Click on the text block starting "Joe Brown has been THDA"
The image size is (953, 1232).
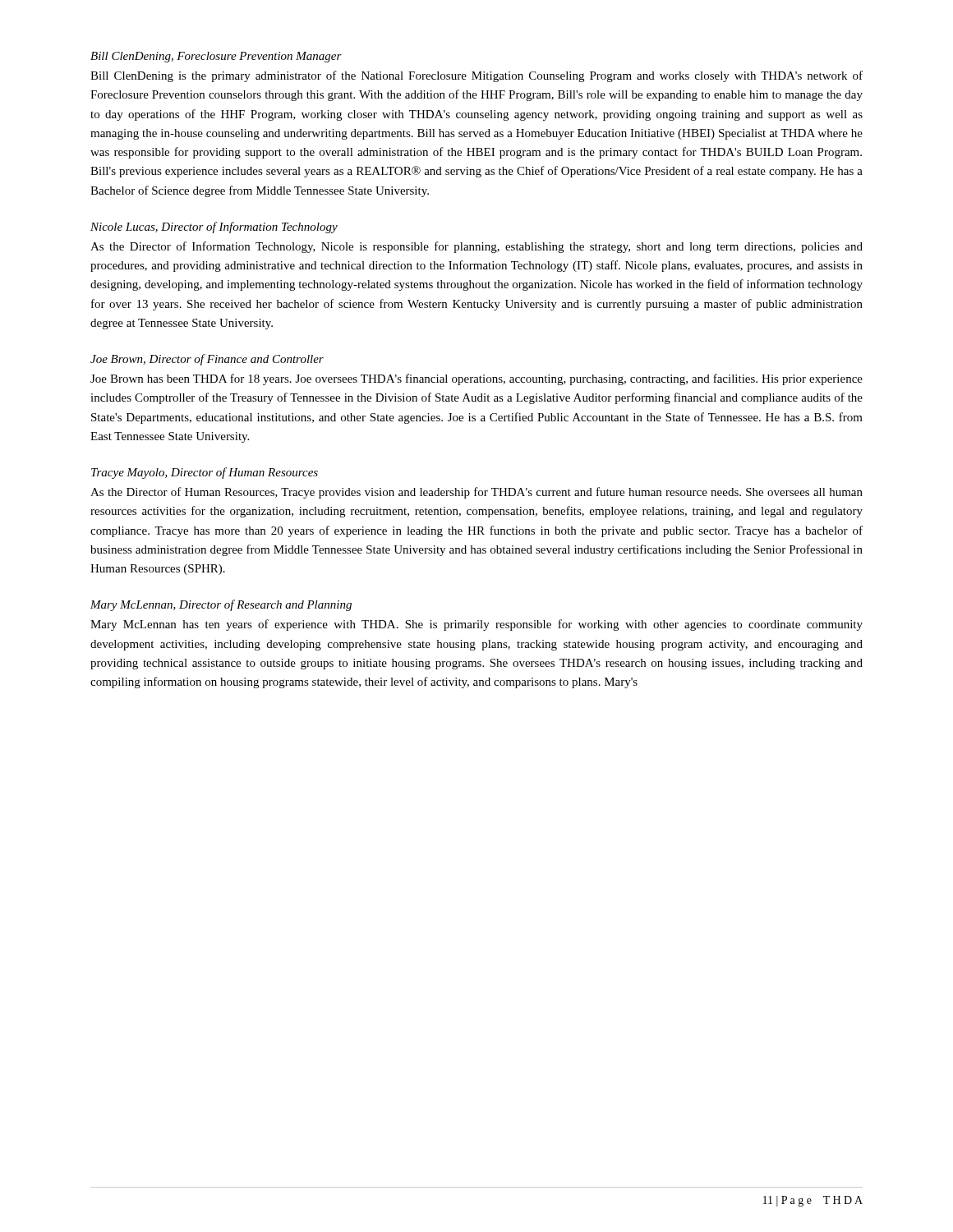tap(476, 408)
